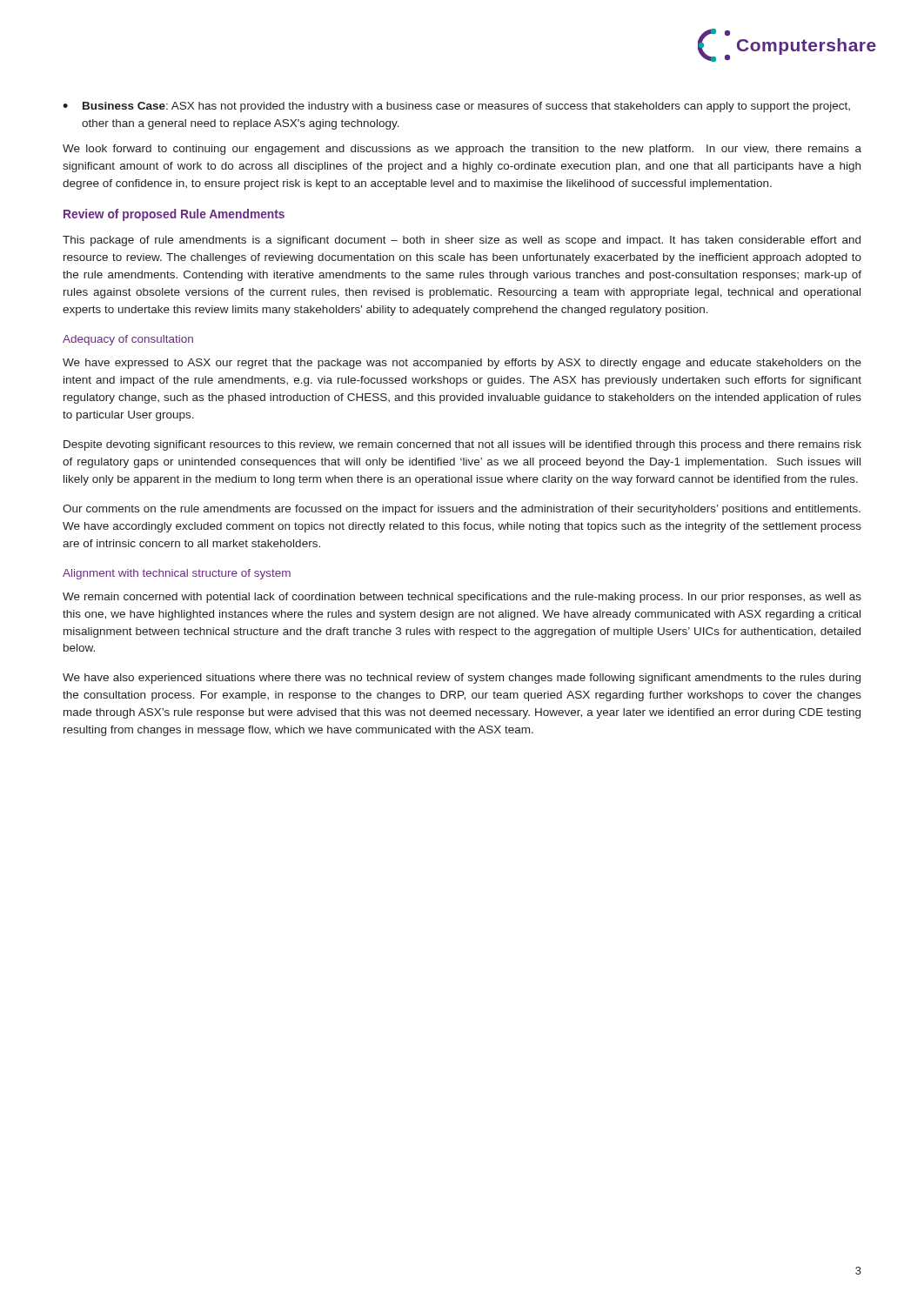Screen dimensions: 1305x924
Task: Click a logo
Action: [x=789, y=47]
